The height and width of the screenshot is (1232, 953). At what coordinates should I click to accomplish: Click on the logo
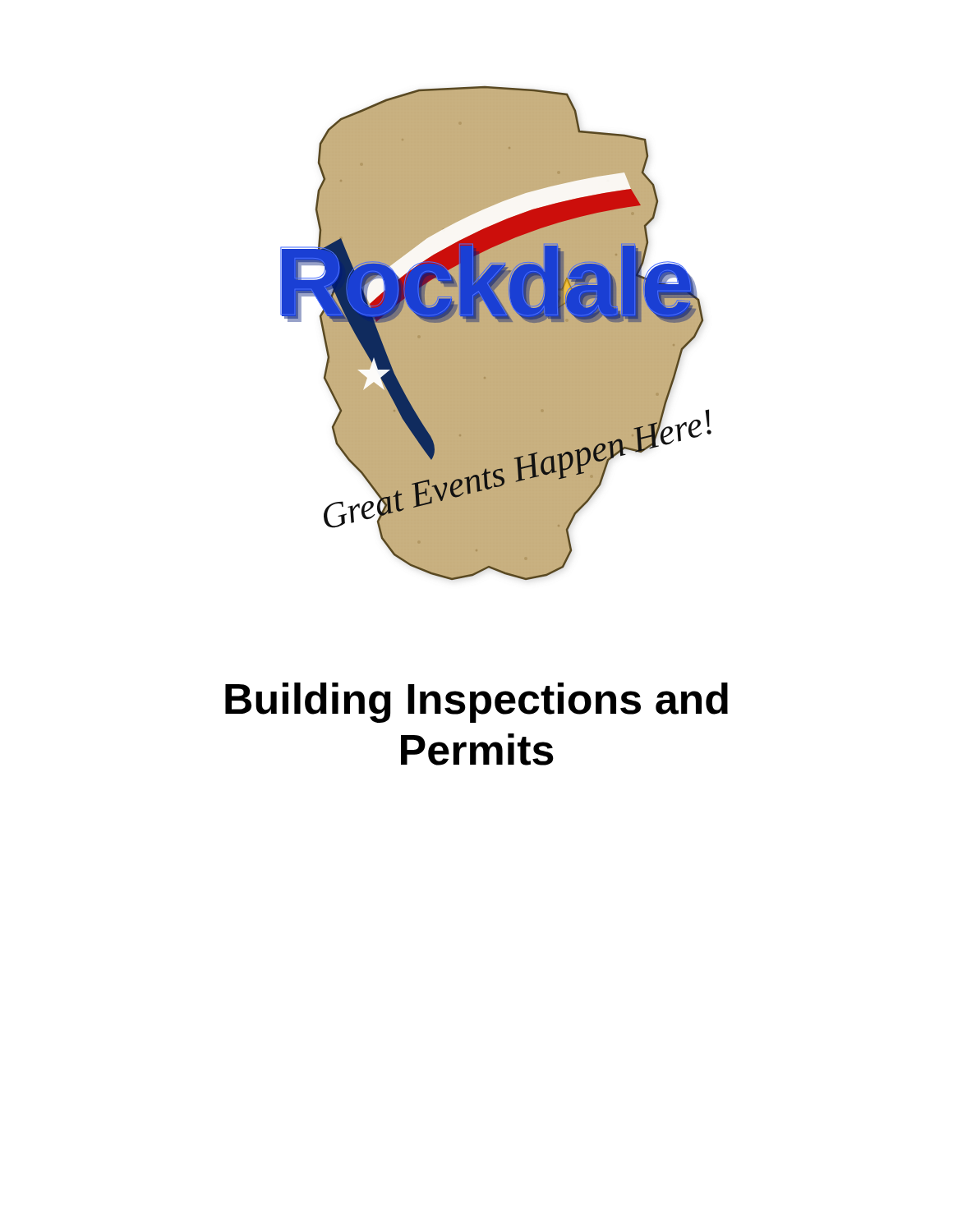[x=476, y=345]
